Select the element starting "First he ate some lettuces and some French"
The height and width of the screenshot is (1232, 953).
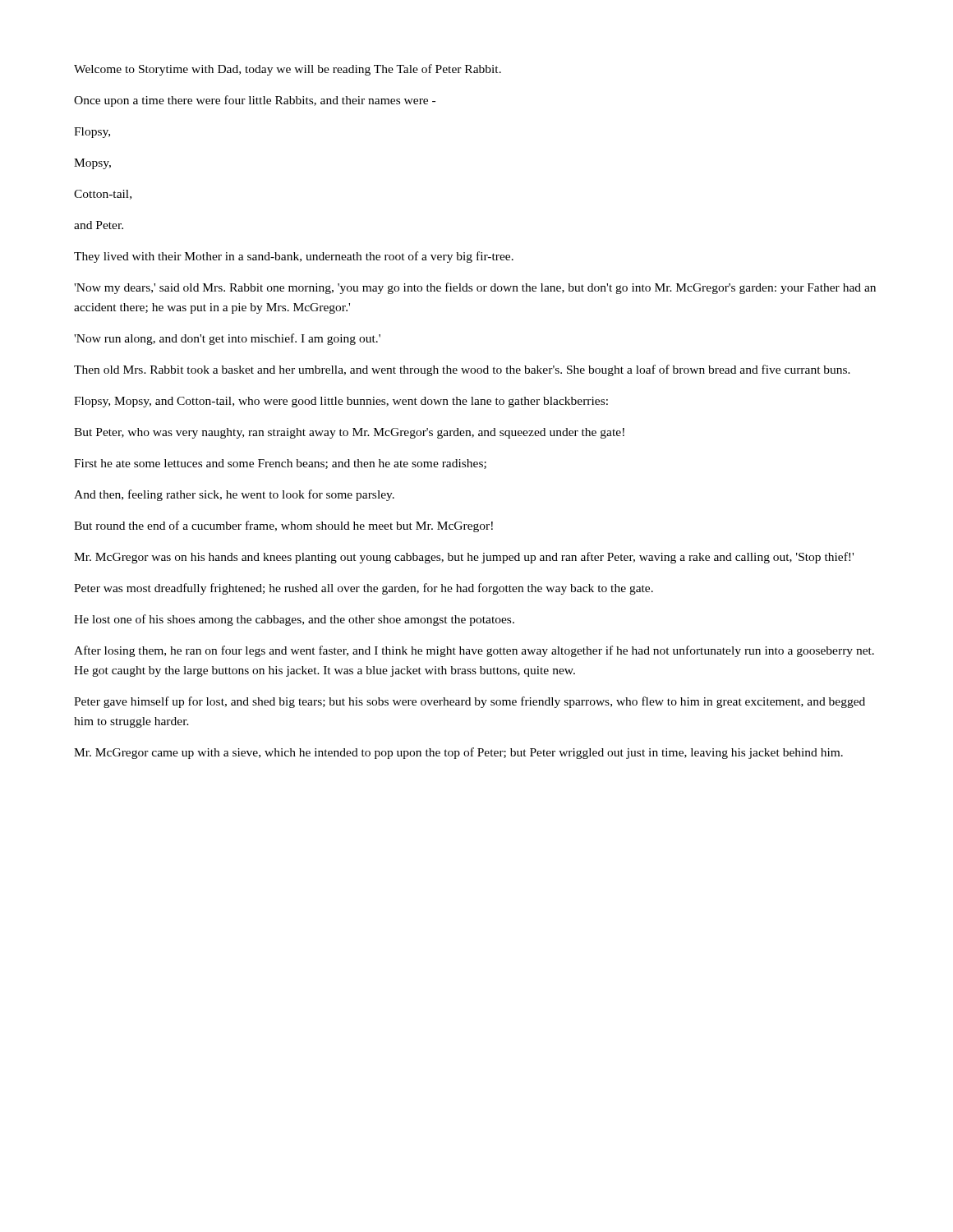click(280, 463)
